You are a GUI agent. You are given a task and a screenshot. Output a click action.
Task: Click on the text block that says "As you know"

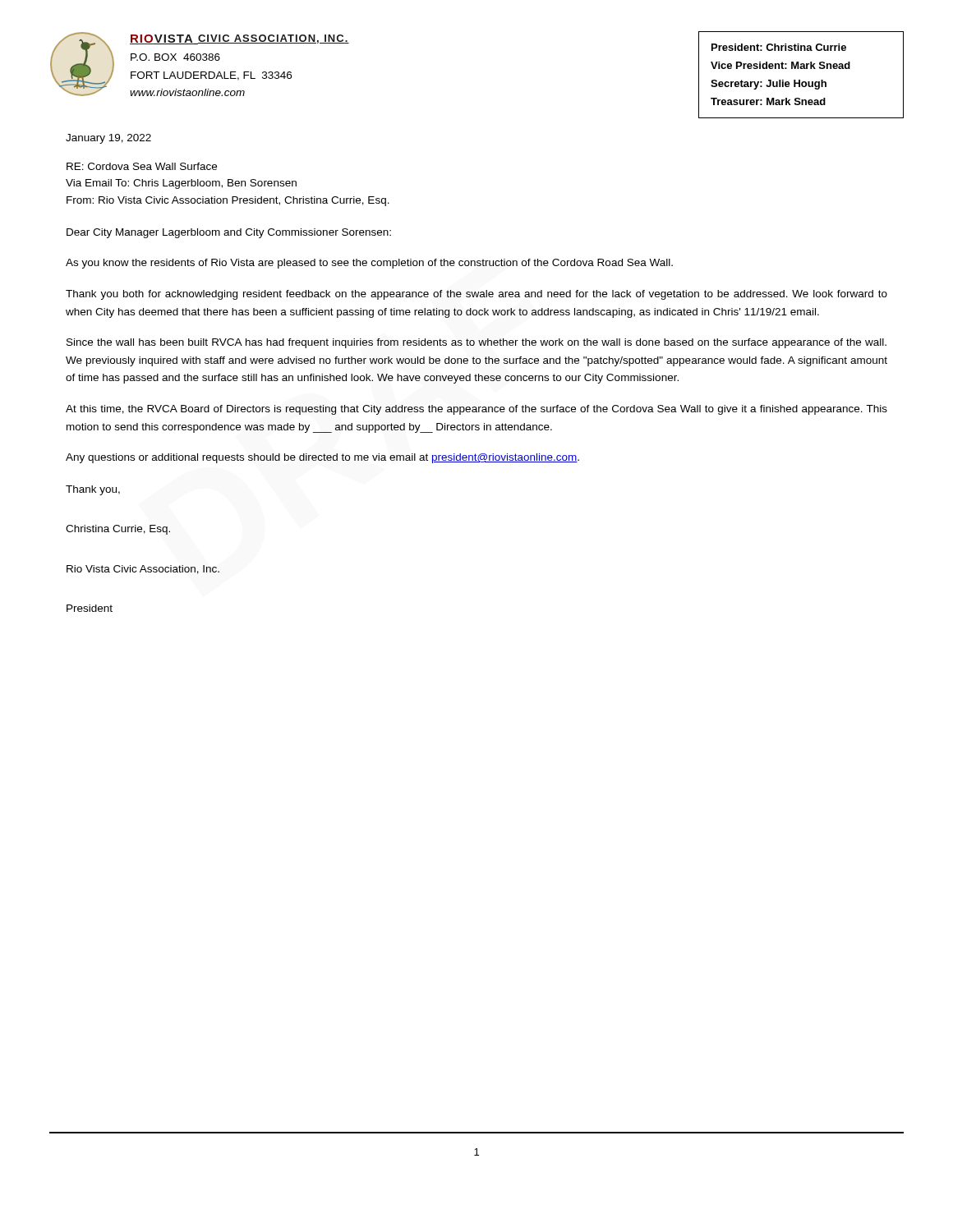click(x=370, y=263)
